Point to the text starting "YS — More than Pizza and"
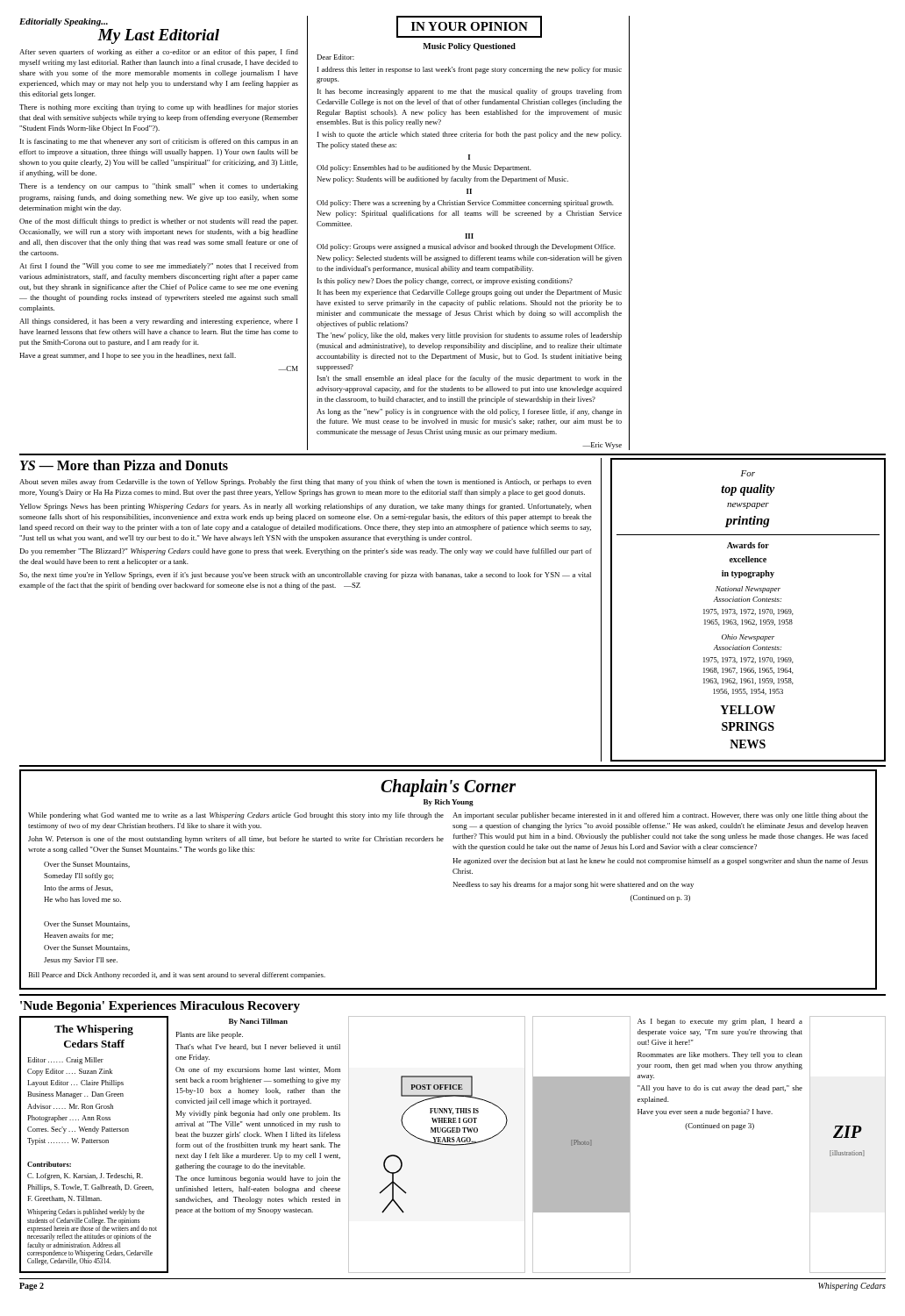The width and height of the screenshot is (905, 1316). coord(124,466)
